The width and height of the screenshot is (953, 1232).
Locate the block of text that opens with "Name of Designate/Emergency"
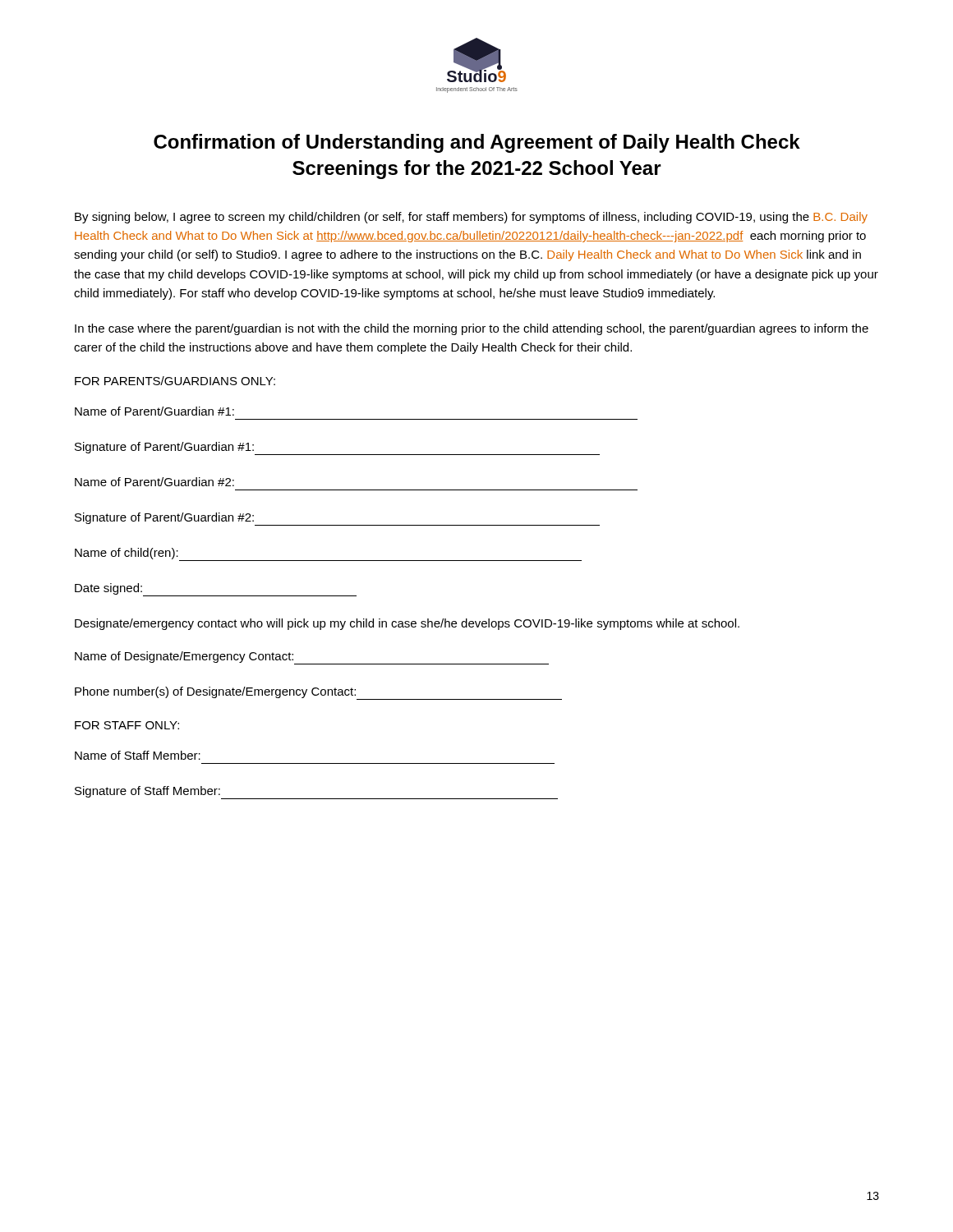pos(312,657)
